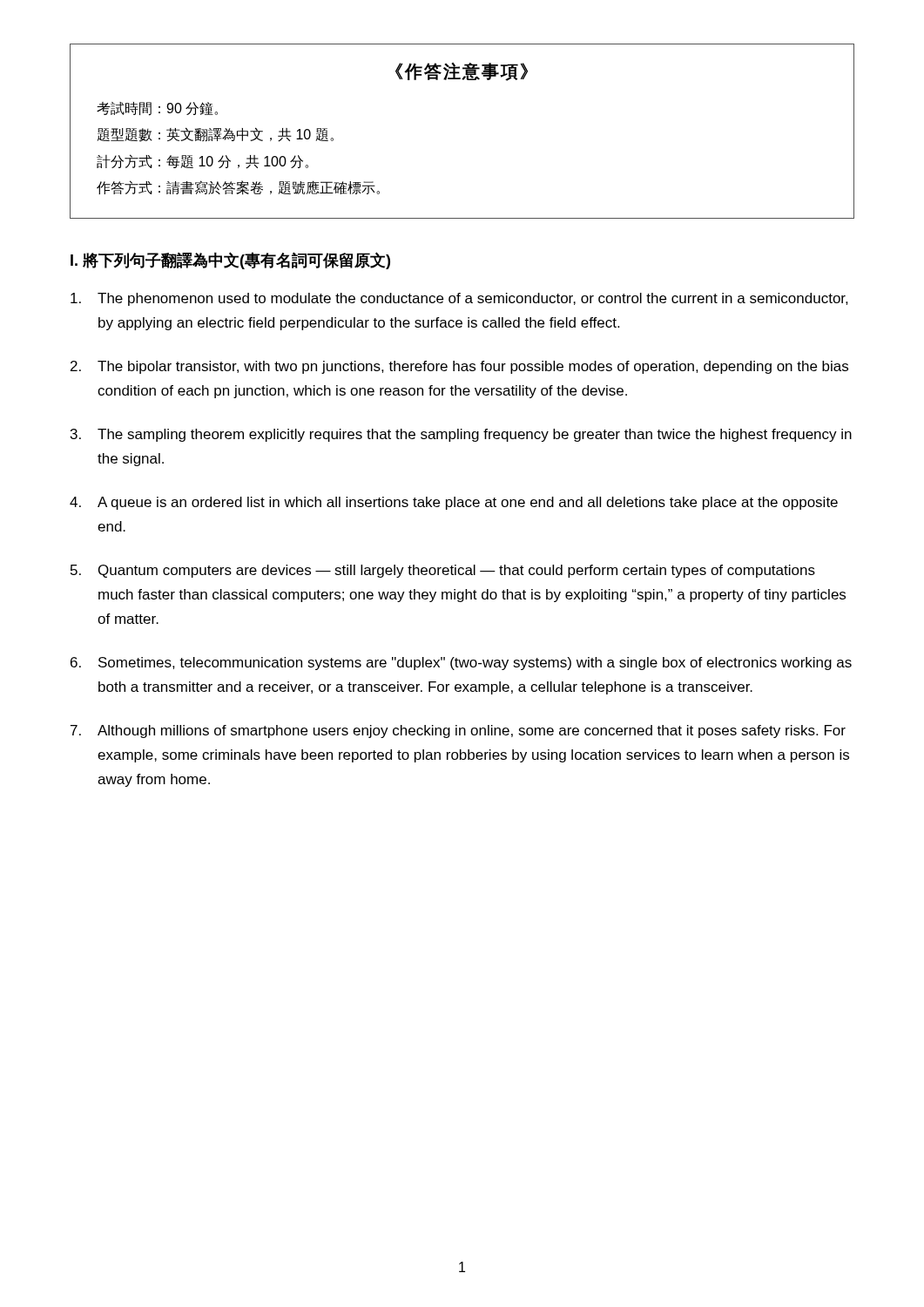Click where it says "I. 將下列句子翻譯為中文(專有名詞可保留原文)"
Viewport: 924px width, 1307px height.
tap(230, 260)
